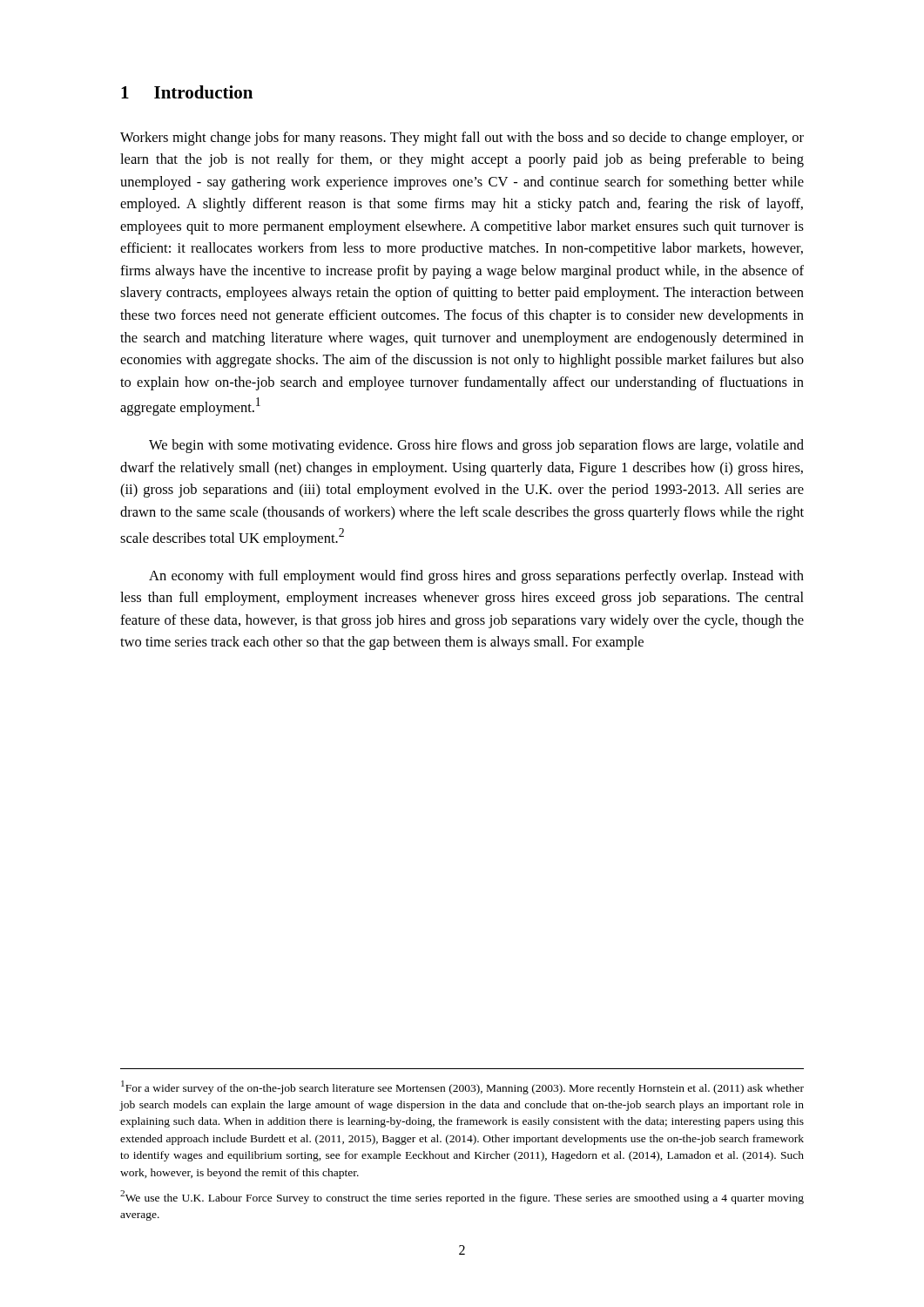Image resolution: width=924 pixels, height=1307 pixels.
Task: Click the passage that begins "2We use the U.K. Labour"
Action: pyautogui.click(x=462, y=1205)
